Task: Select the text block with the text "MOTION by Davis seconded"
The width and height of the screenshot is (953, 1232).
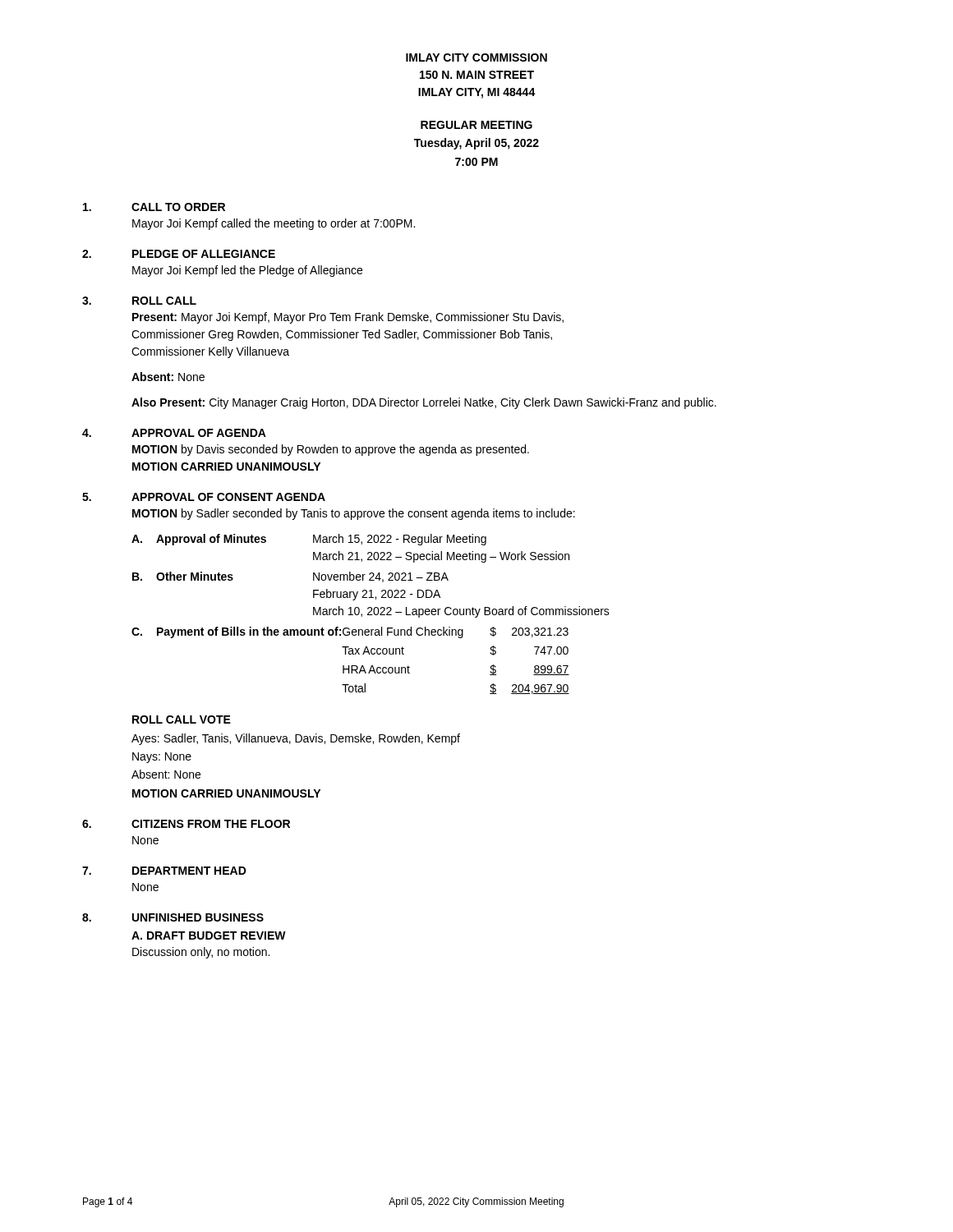Action: (x=331, y=458)
